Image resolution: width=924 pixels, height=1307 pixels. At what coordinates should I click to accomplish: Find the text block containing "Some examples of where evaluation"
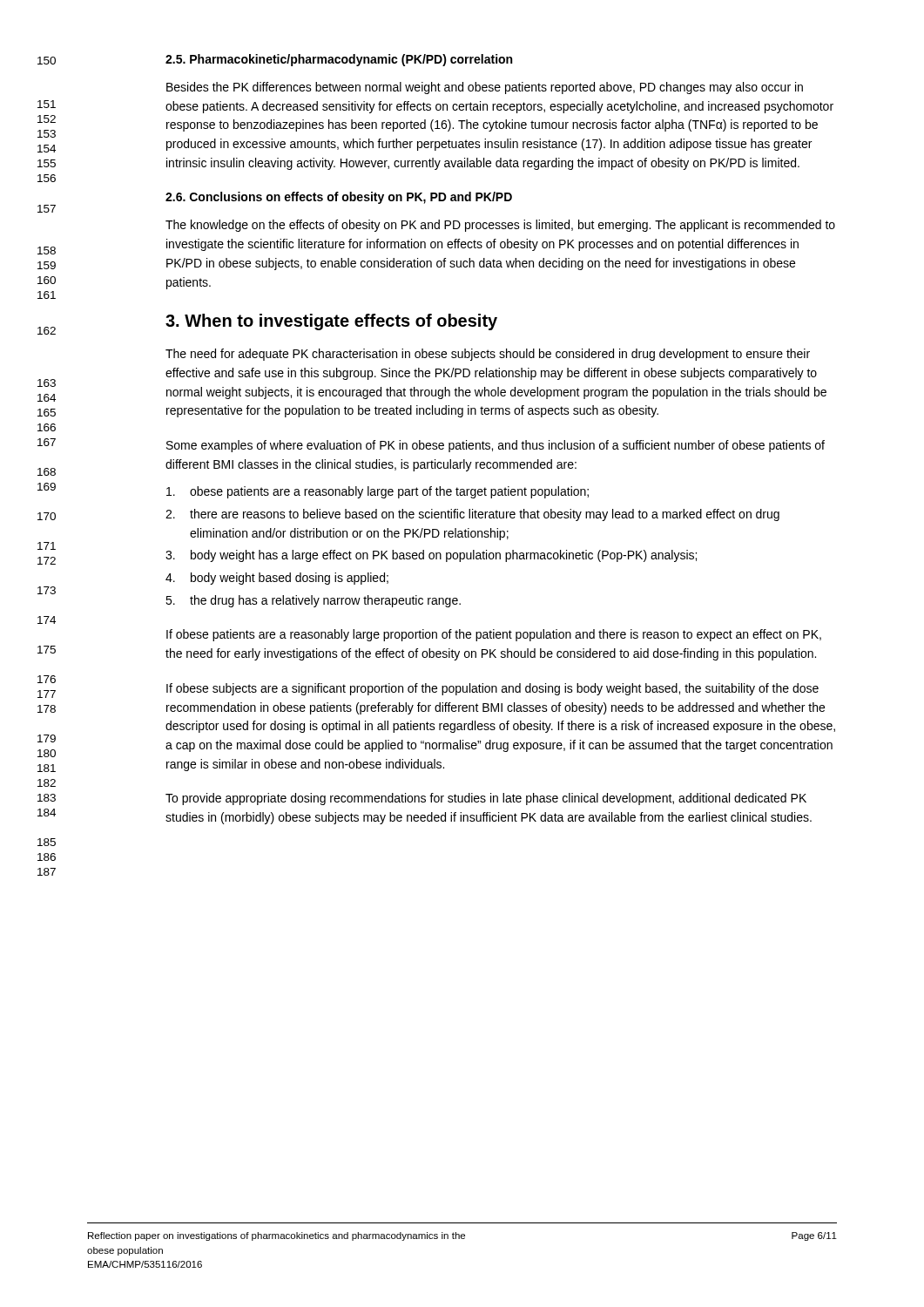click(x=501, y=455)
